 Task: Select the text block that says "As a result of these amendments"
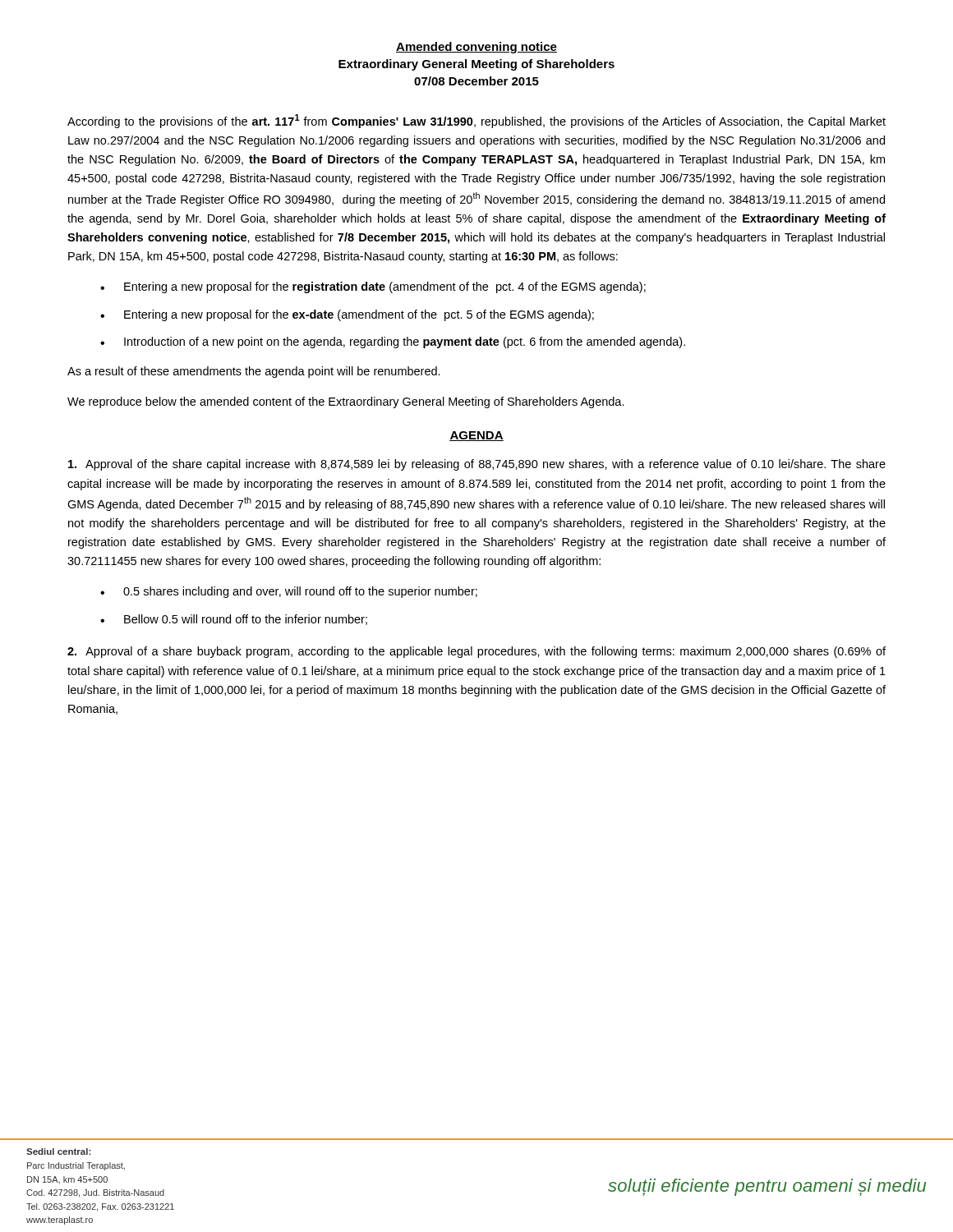254,371
